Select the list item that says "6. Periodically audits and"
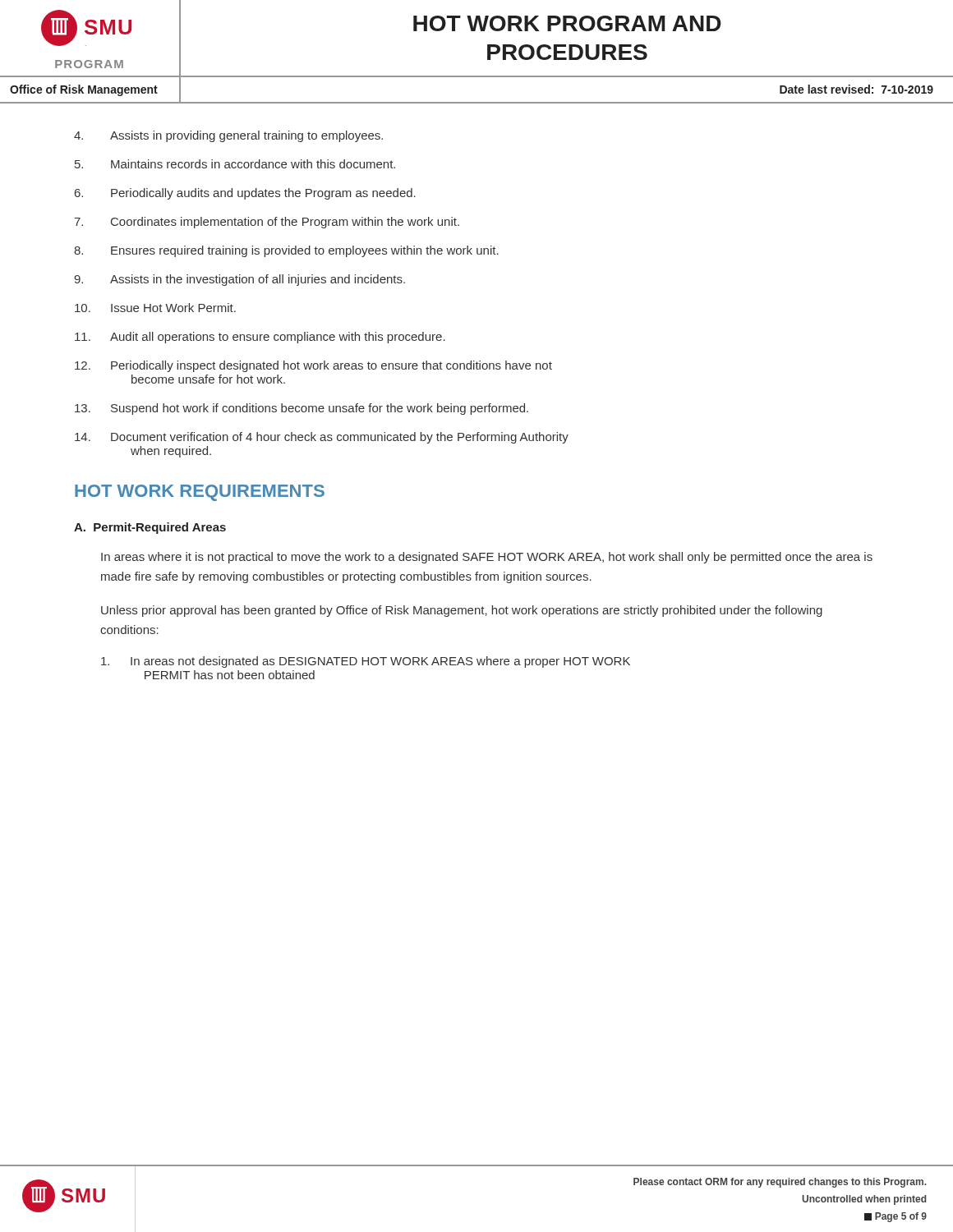 click(245, 193)
